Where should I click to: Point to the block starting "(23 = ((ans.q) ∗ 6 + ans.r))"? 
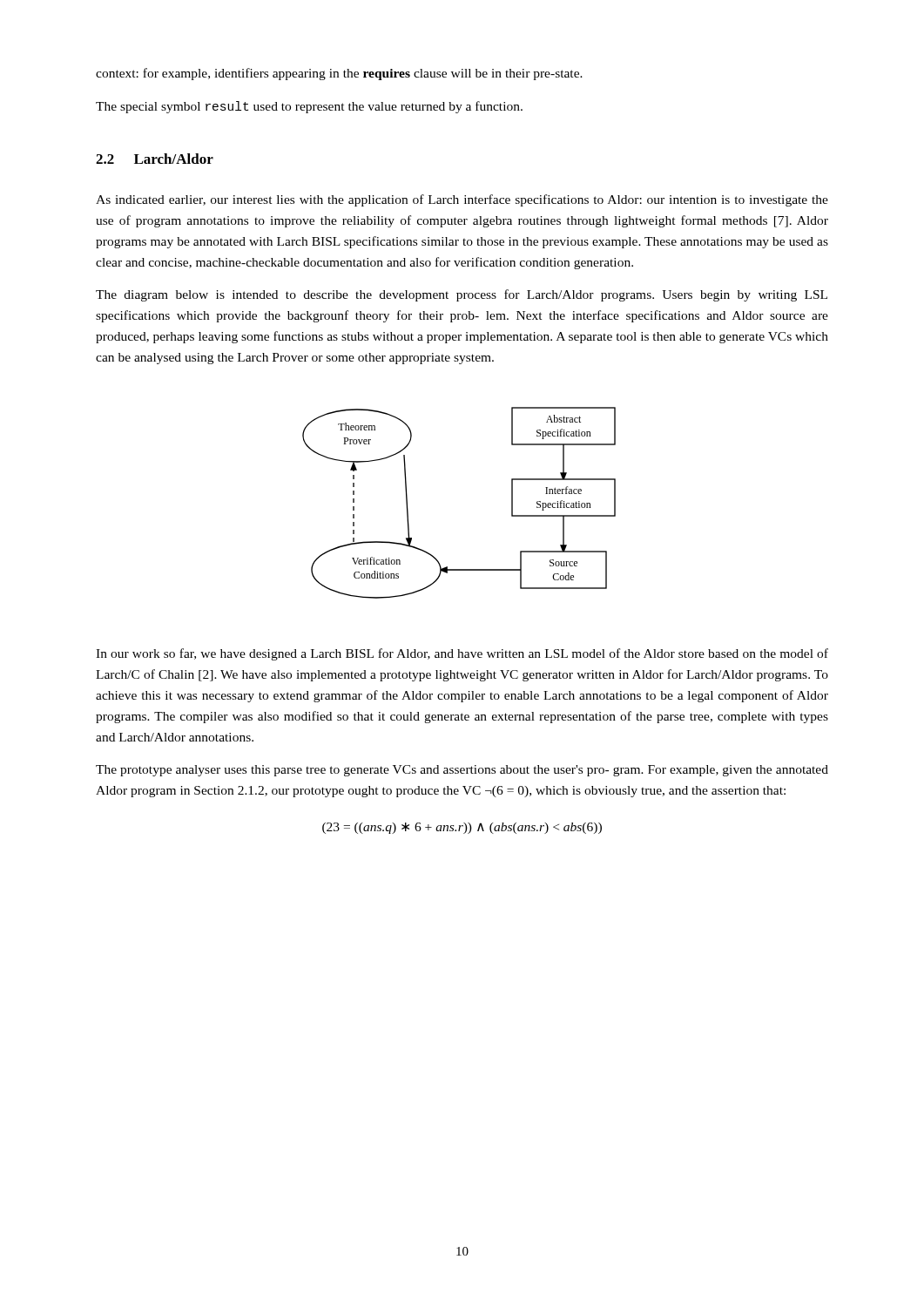(462, 827)
